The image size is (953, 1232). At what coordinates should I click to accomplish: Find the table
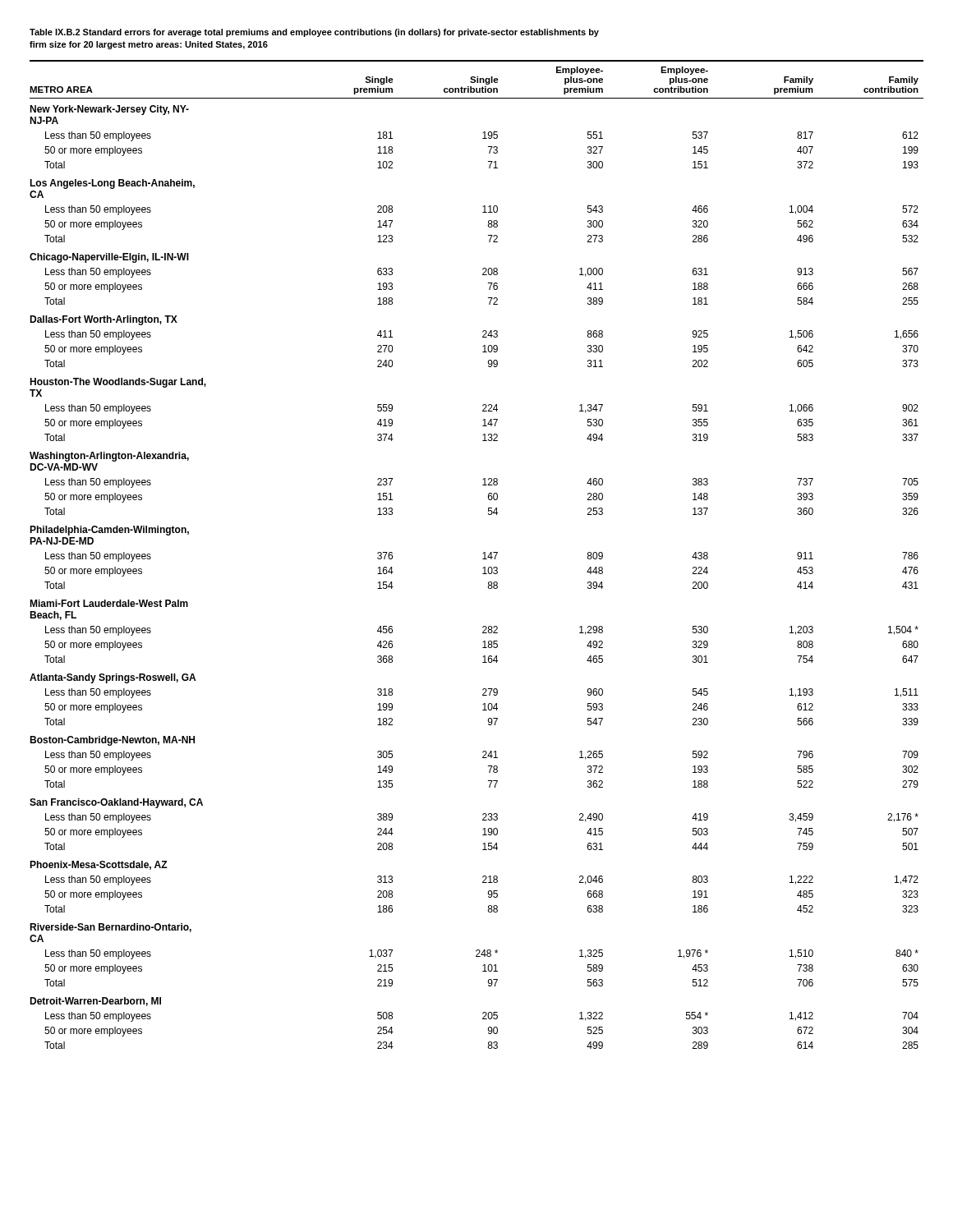click(476, 556)
